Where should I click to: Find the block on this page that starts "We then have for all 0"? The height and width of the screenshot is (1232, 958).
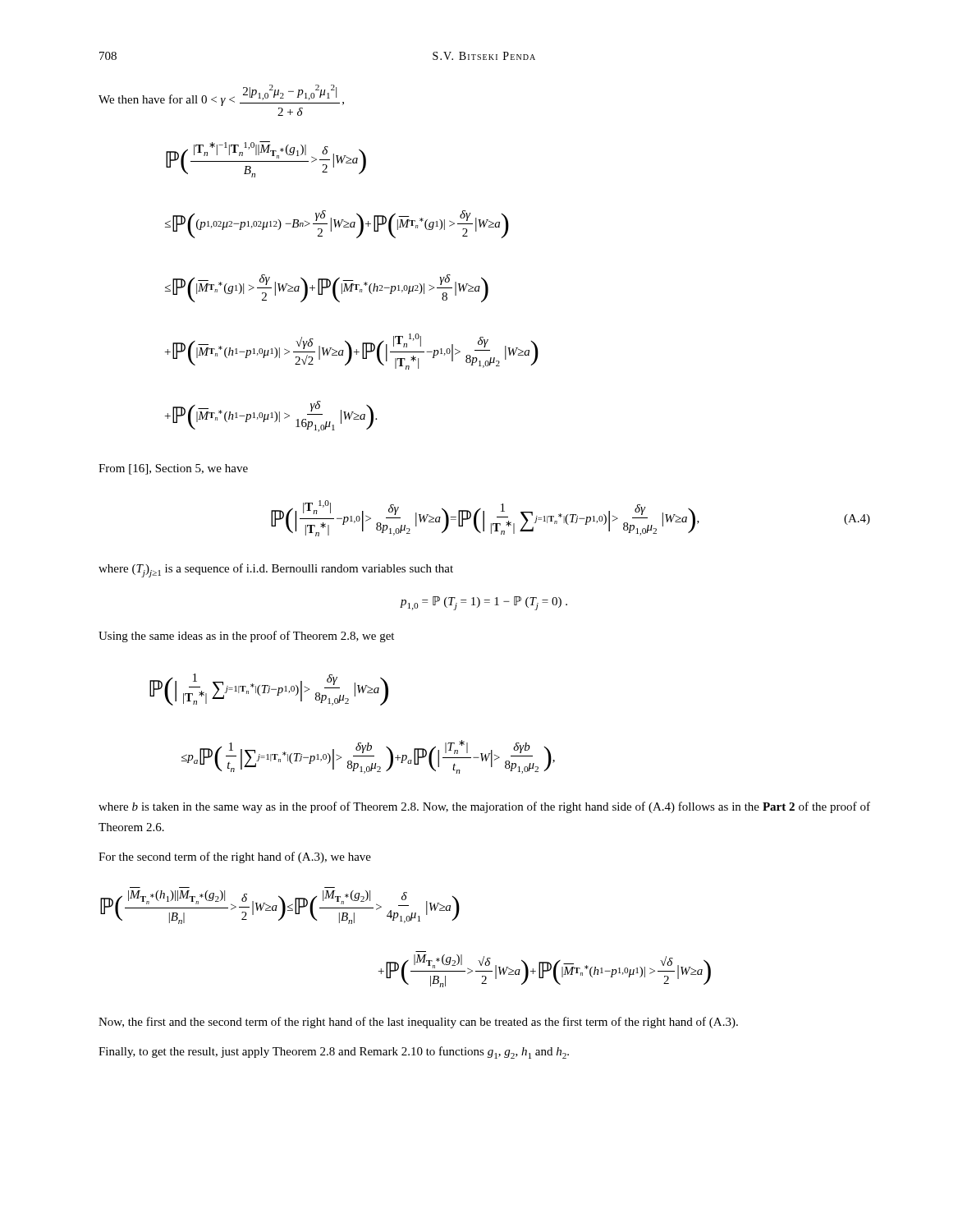(222, 101)
